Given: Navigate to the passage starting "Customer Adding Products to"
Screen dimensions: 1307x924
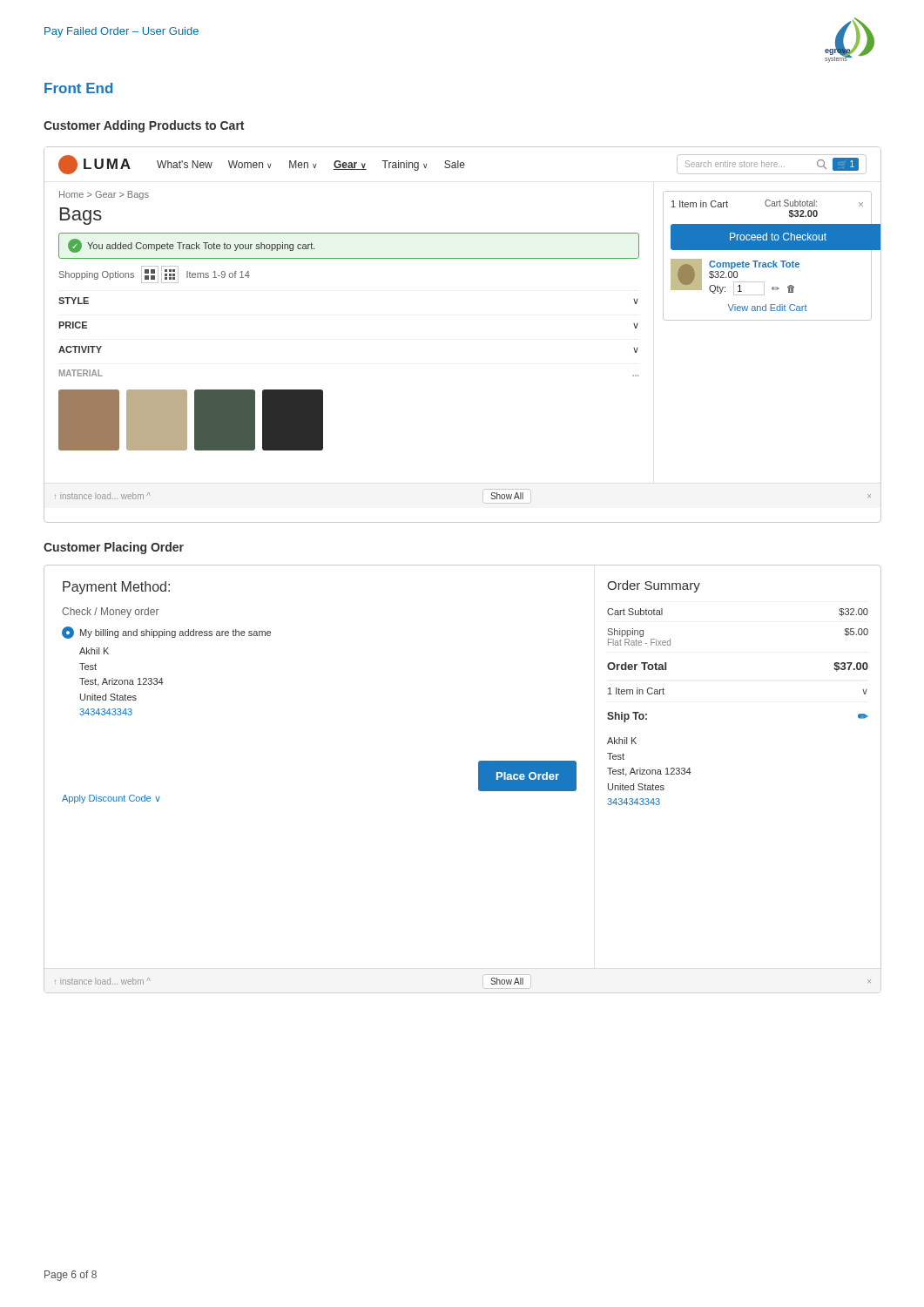Looking at the screenshot, I should 144,125.
